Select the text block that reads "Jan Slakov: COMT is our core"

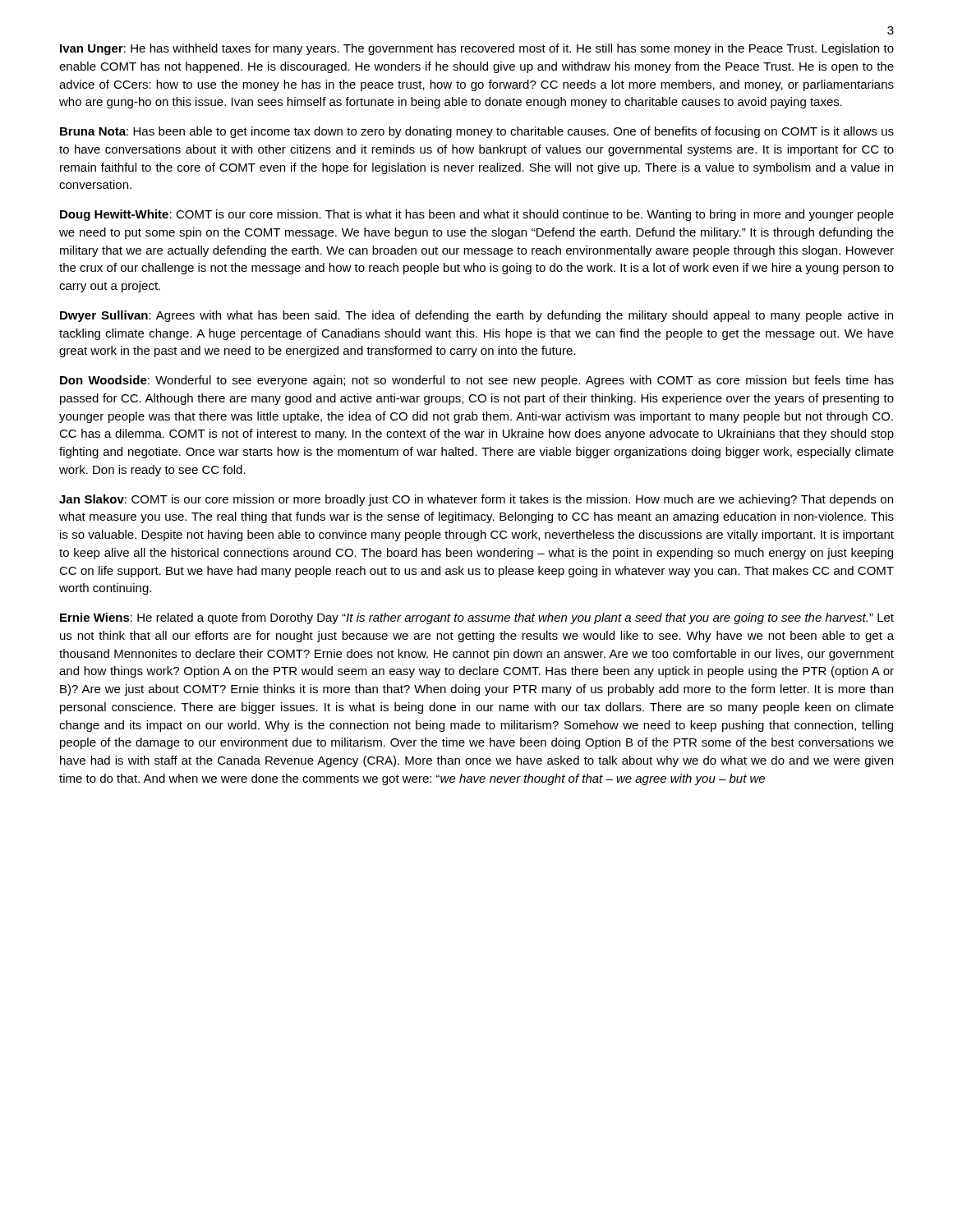click(476, 544)
